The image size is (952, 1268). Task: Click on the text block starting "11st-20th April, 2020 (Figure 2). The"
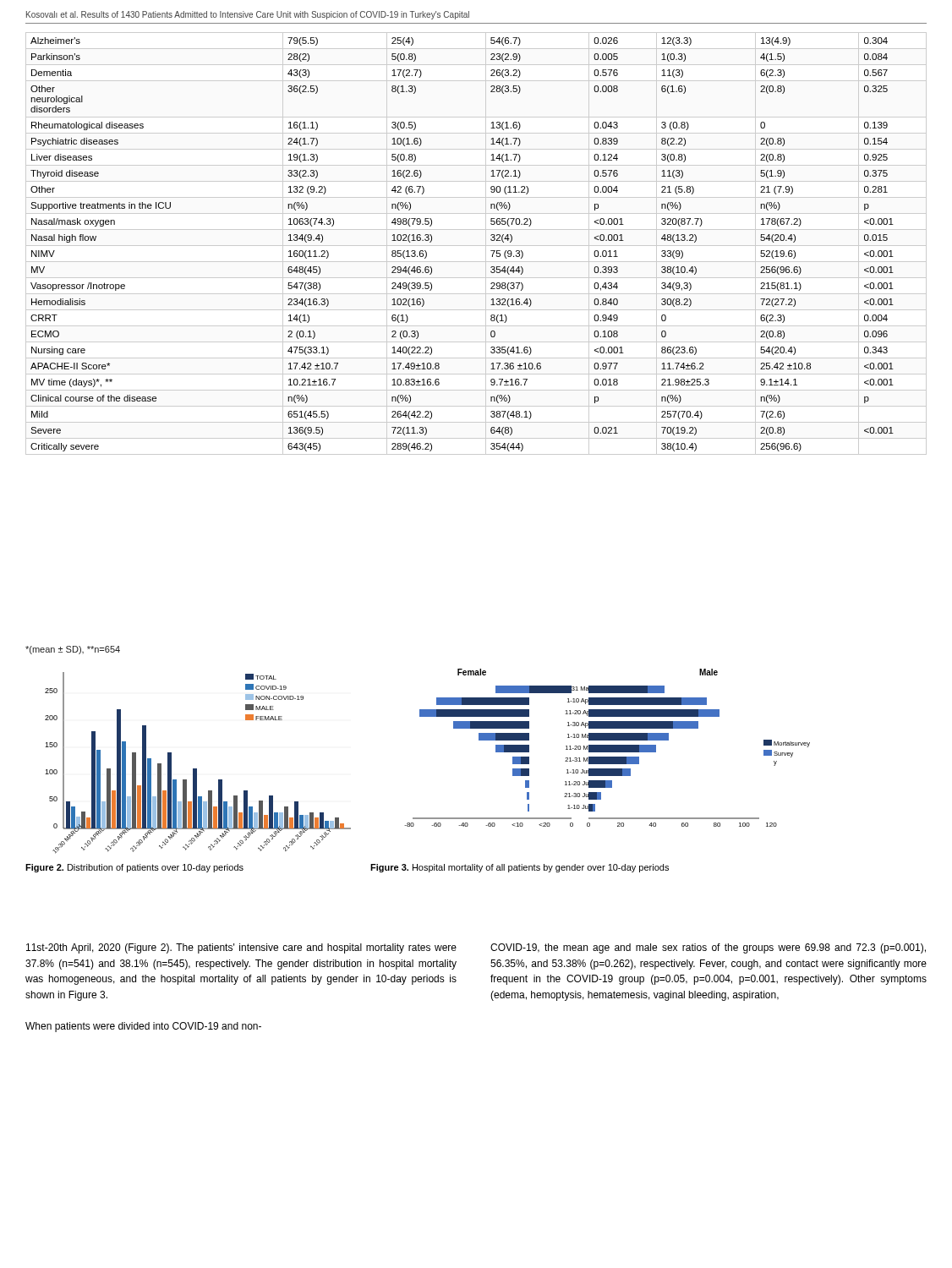tap(241, 987)
